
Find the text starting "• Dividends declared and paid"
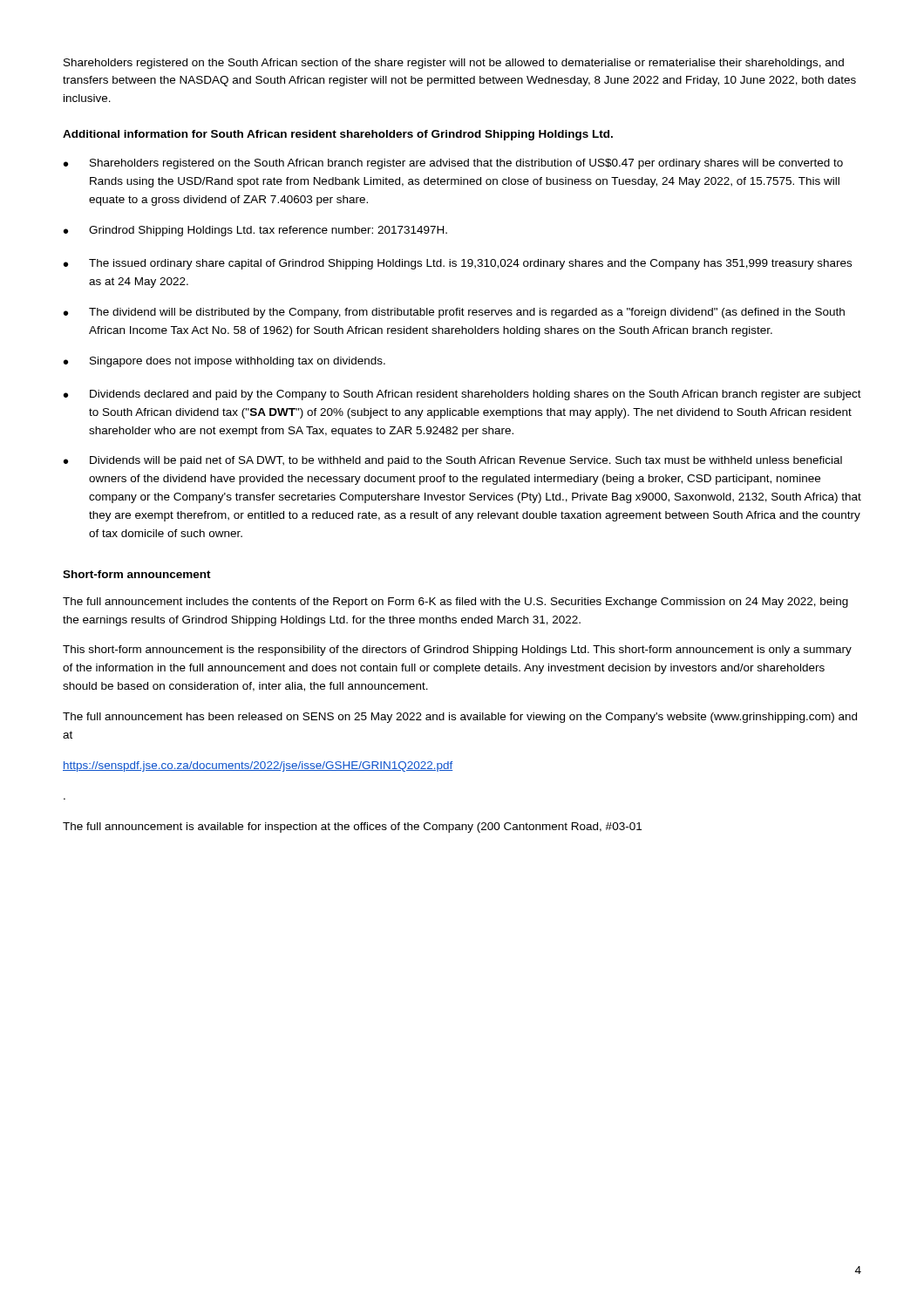point(462,413)
